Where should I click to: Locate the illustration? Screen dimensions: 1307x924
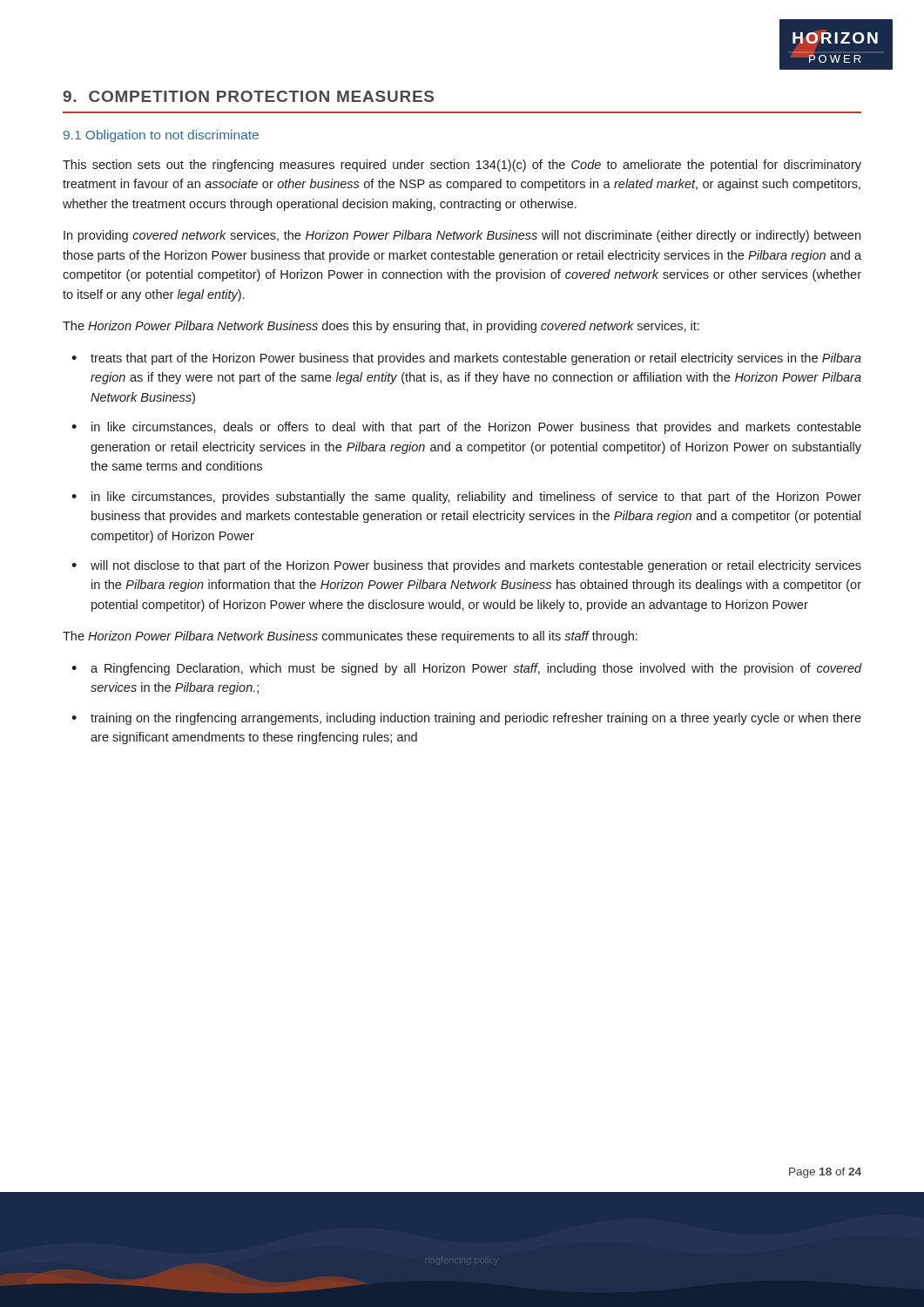click(x=462, y=1249)
